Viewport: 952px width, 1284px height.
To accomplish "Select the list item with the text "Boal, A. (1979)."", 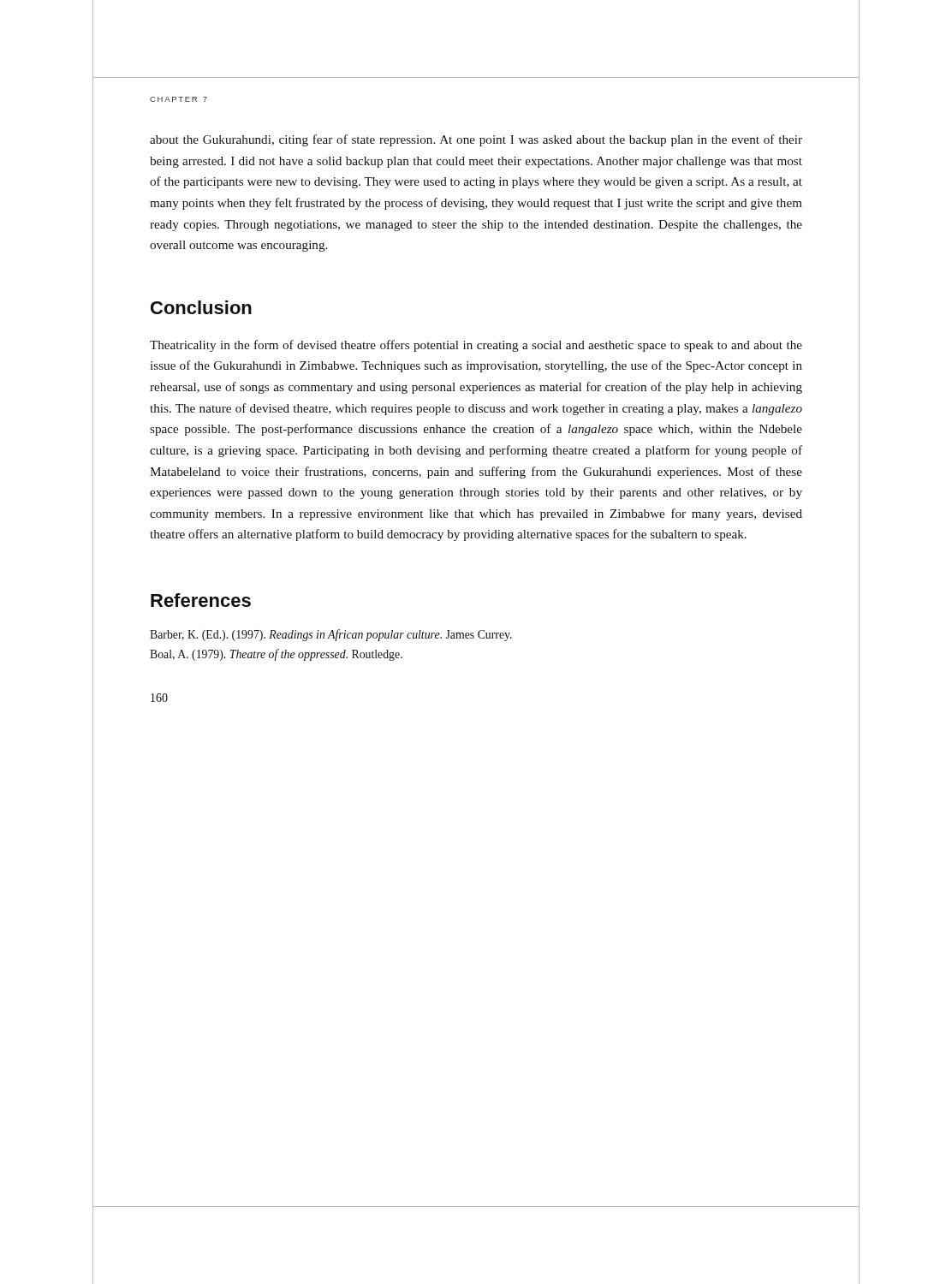I will pos(276,655).
